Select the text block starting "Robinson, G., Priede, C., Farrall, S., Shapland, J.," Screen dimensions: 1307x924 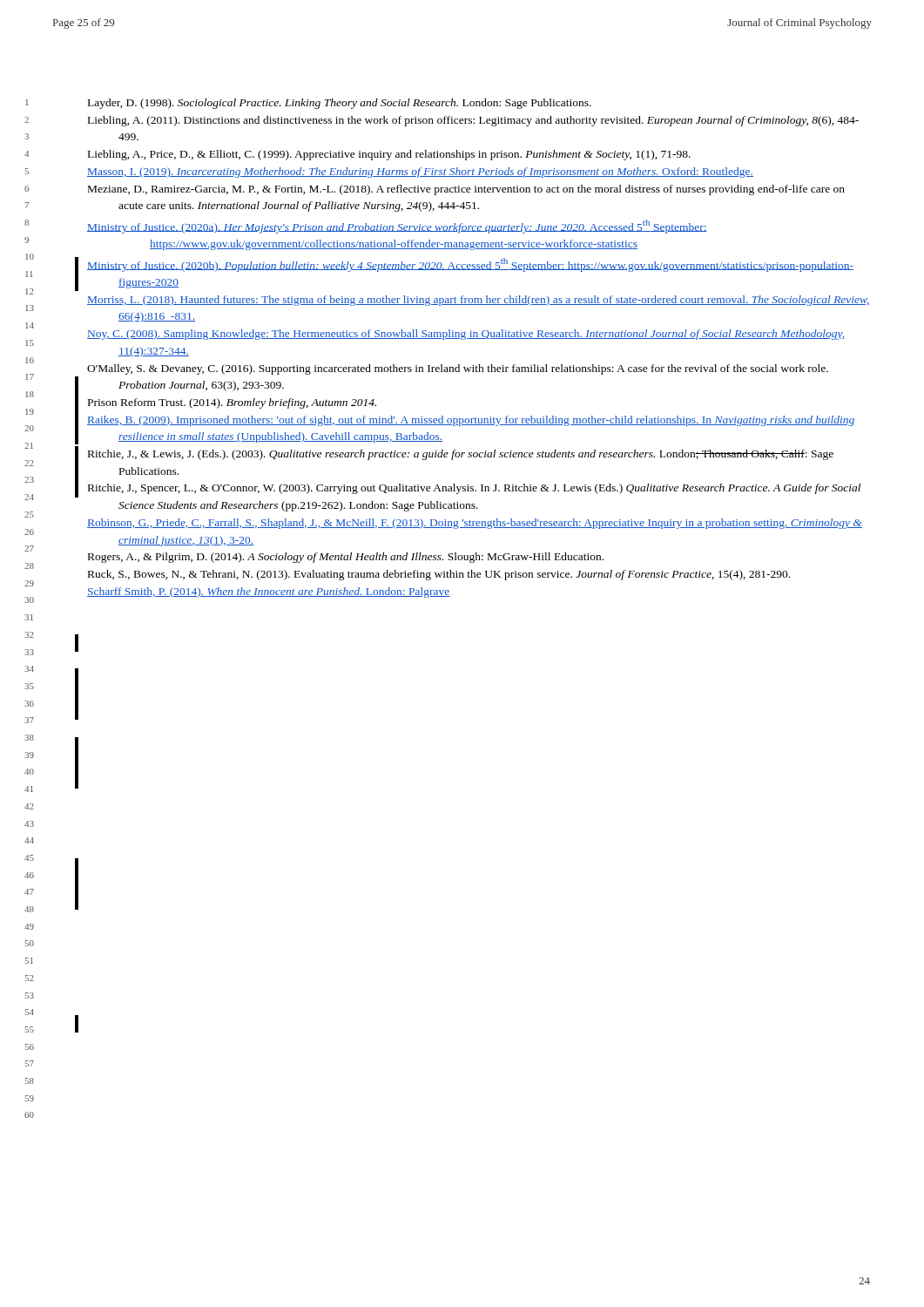click(475, 531)
